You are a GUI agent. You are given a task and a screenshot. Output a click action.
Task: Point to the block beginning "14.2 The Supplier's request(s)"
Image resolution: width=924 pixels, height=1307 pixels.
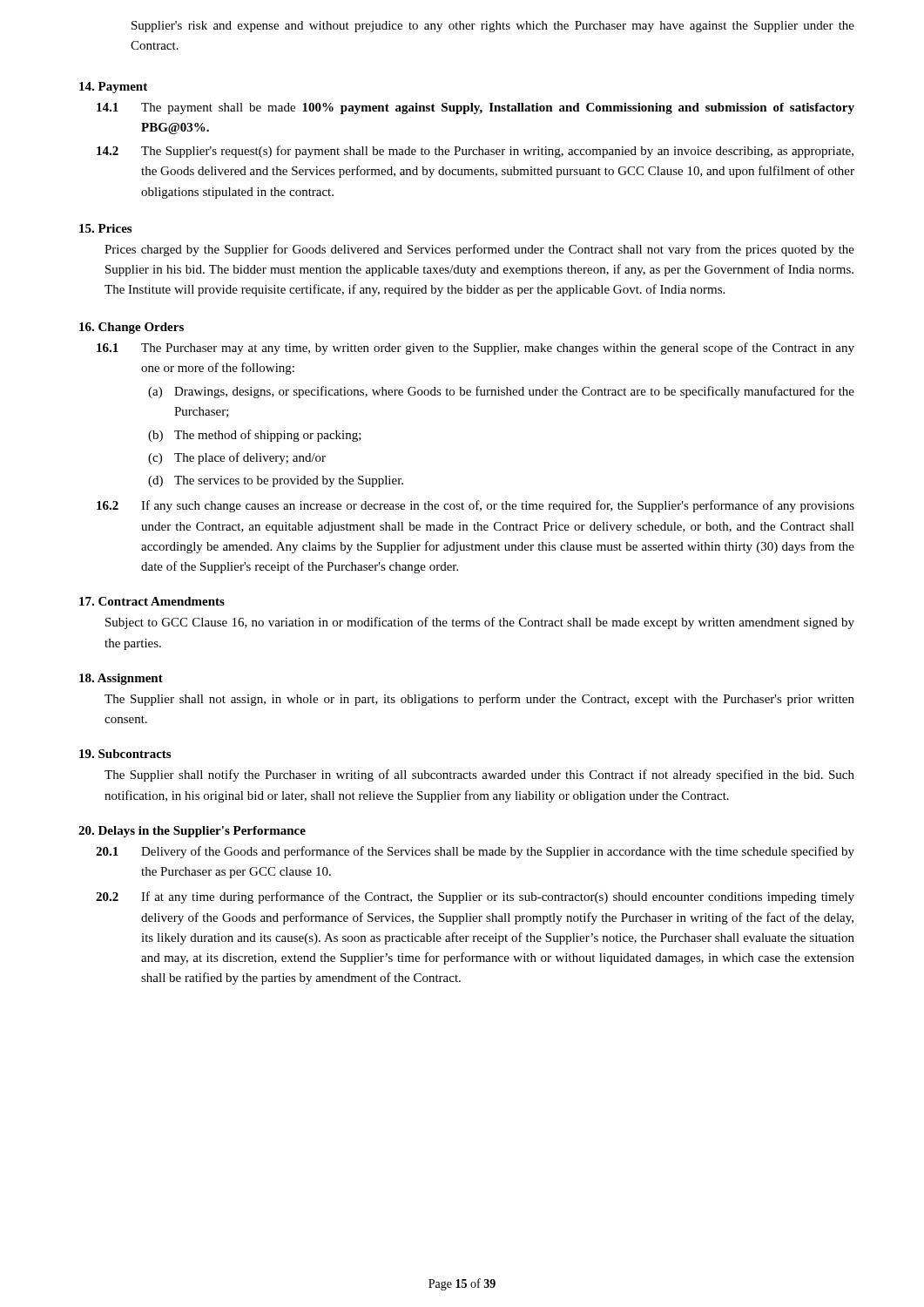point(475,172)
